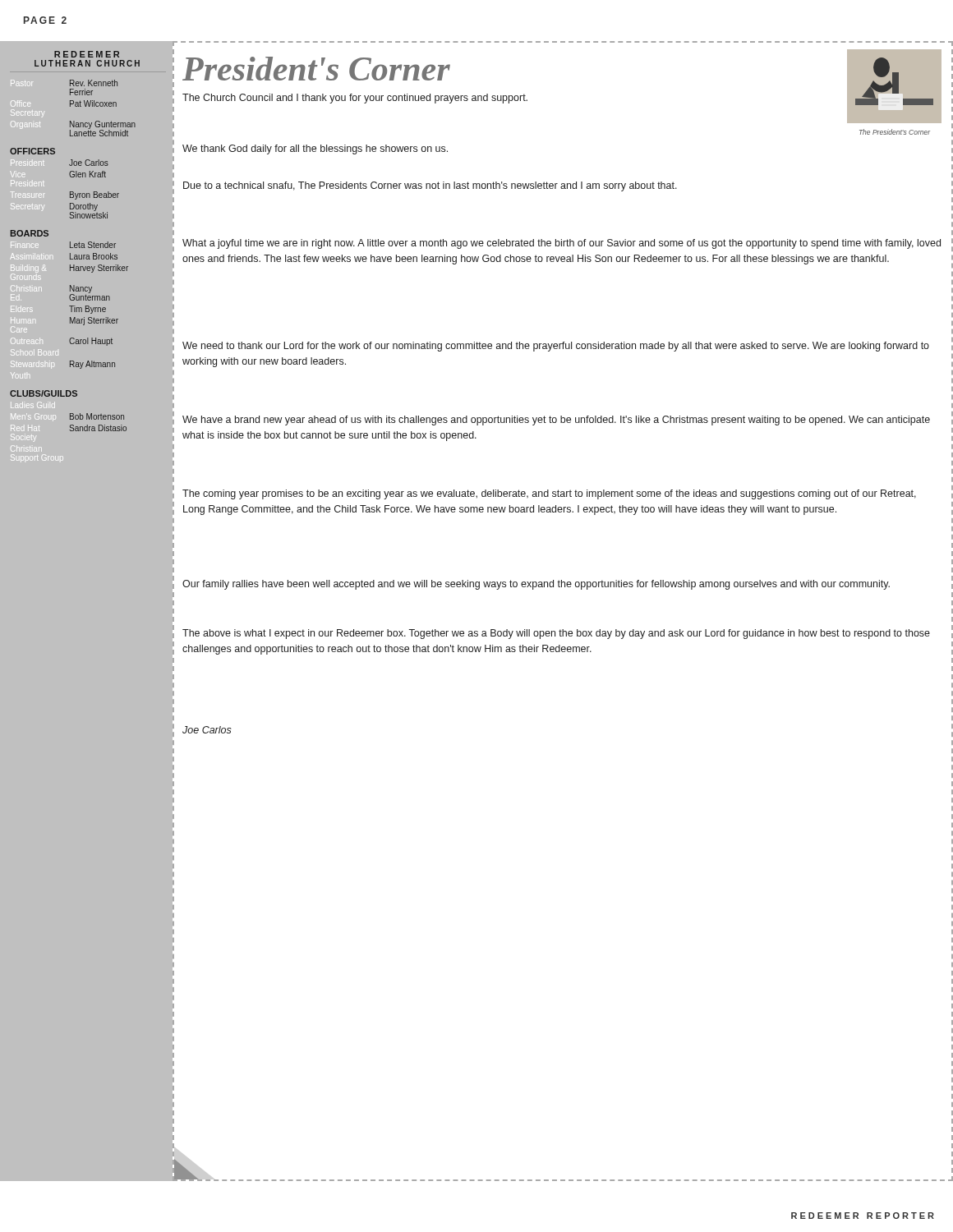The image size is (953, 1232).
Task: Find the text that reads "Joe Carlos"
Action: [x=207, y=730]
